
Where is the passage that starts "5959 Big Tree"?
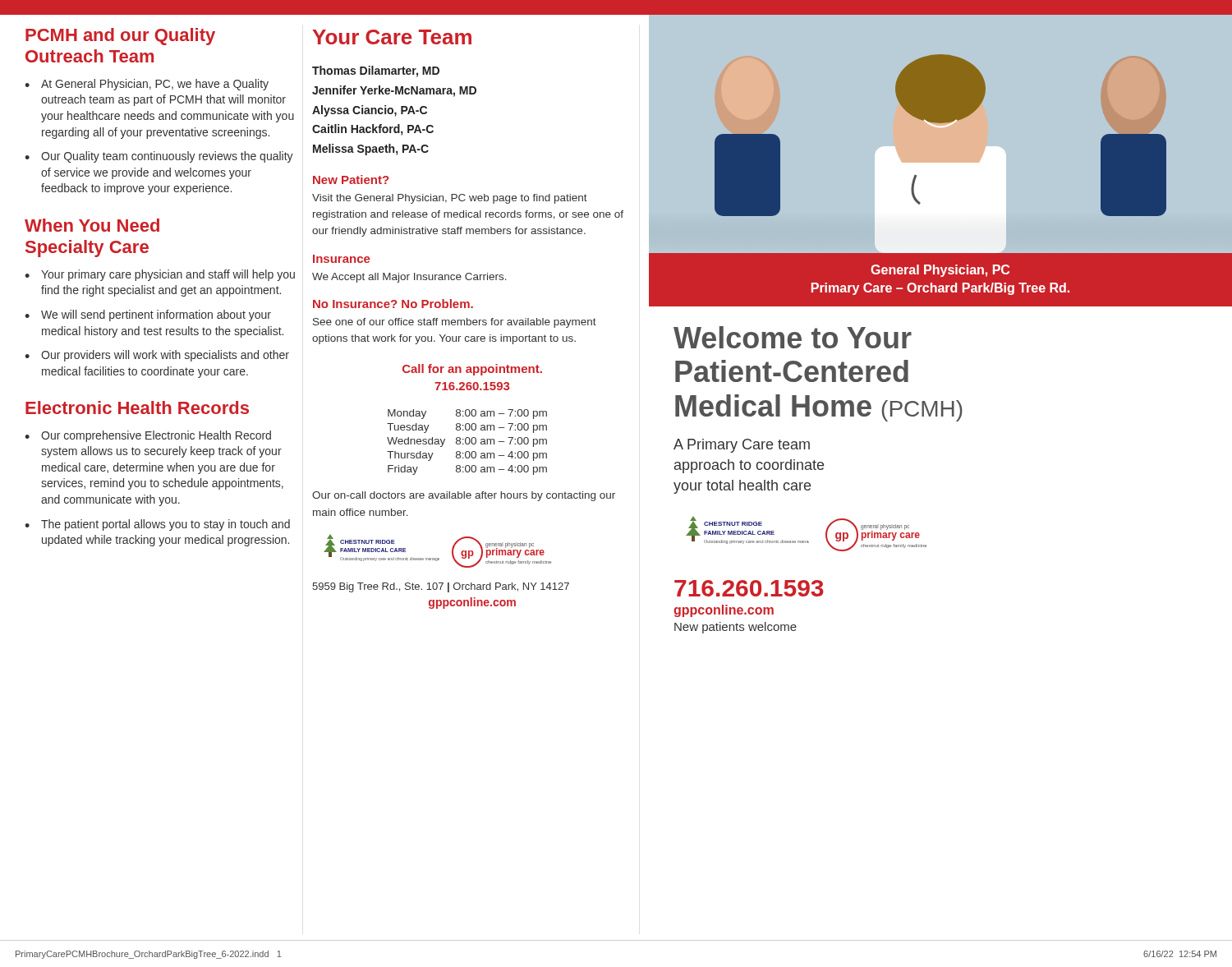(x=441, y=586)
